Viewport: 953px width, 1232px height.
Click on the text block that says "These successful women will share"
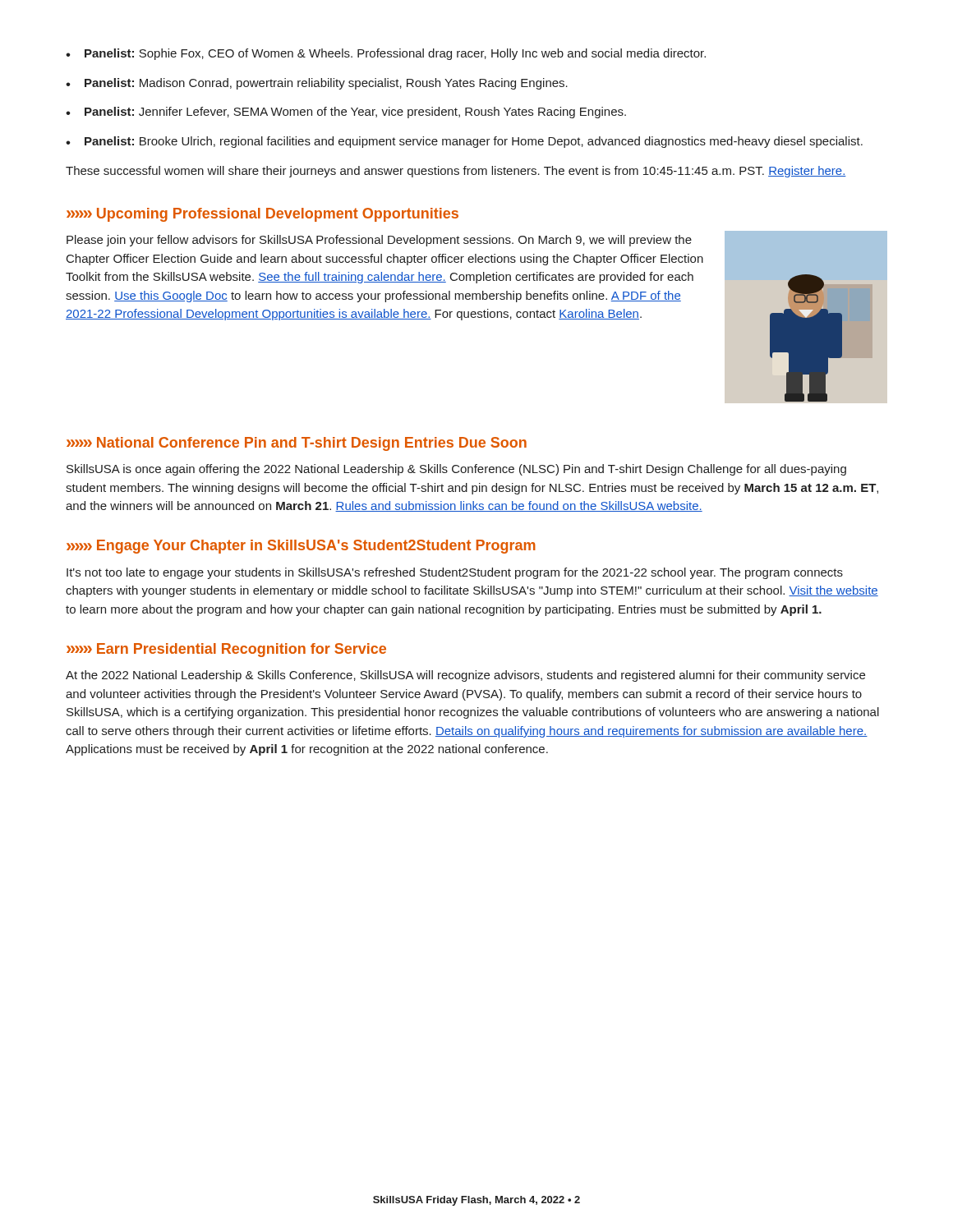456,170
